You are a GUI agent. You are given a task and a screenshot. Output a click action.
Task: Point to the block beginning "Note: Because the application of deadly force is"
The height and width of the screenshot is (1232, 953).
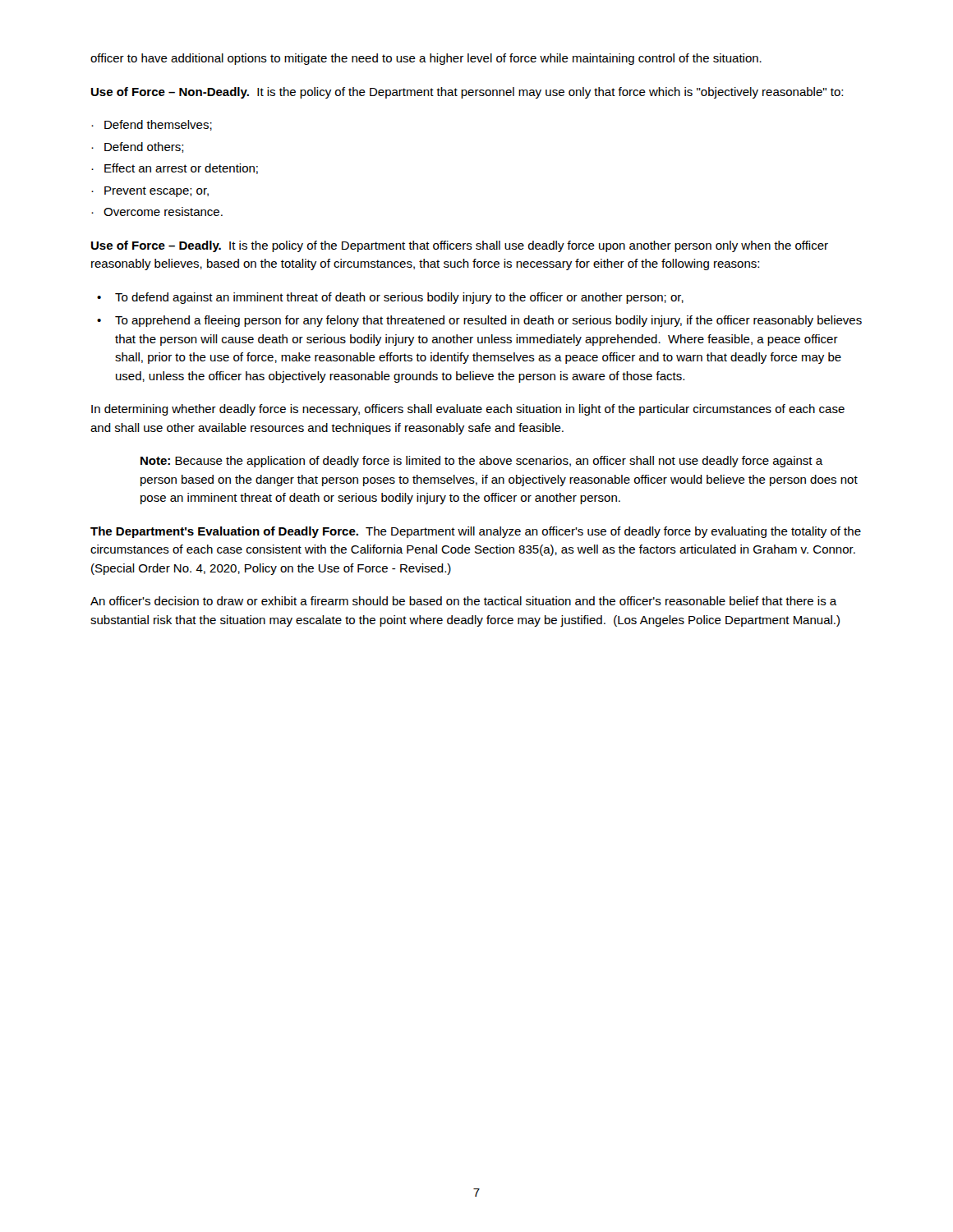click(499, 479)
